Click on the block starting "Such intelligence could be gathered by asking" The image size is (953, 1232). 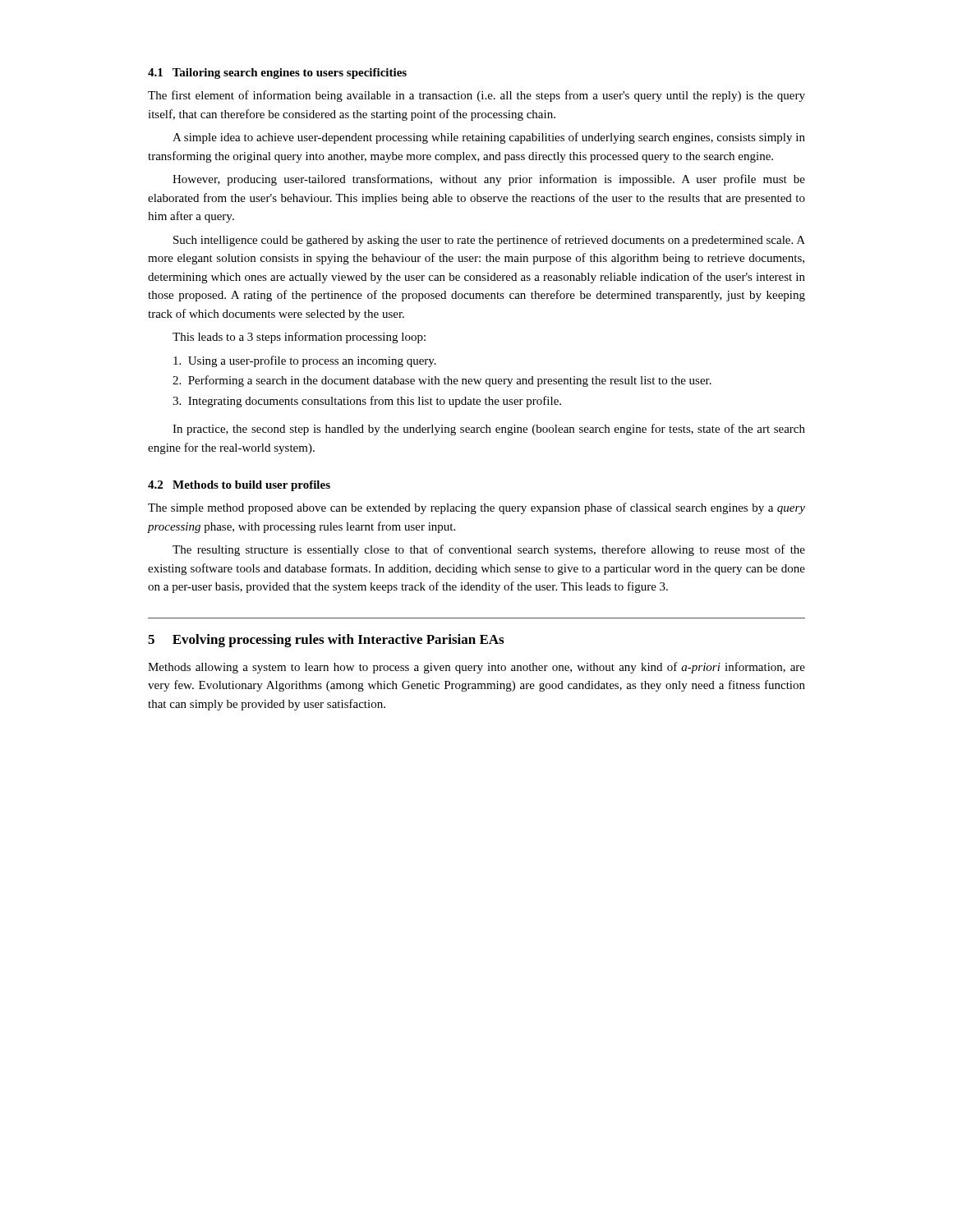coord(476,276)
